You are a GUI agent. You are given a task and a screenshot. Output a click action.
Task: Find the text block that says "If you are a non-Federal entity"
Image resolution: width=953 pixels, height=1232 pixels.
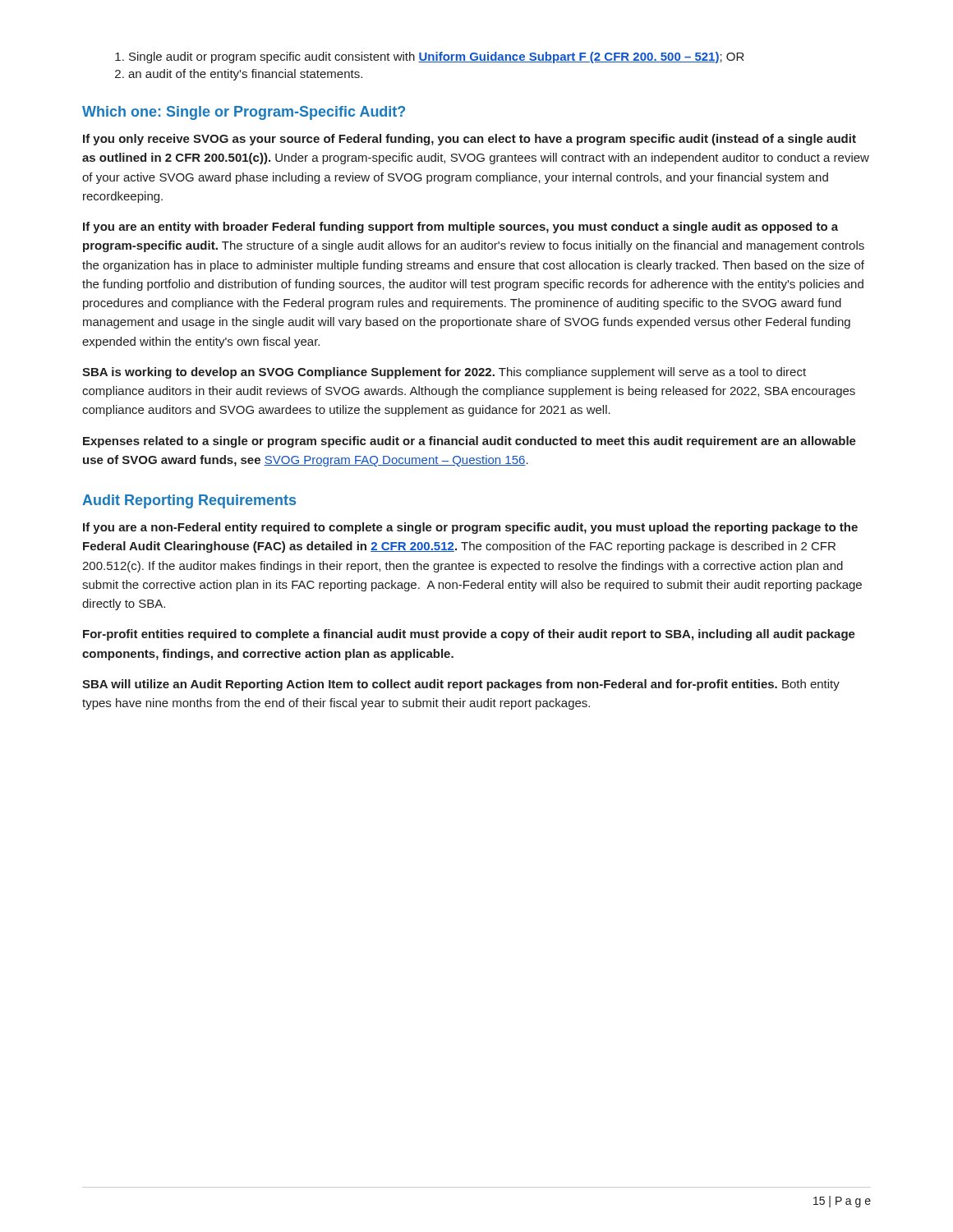(476, 565)
